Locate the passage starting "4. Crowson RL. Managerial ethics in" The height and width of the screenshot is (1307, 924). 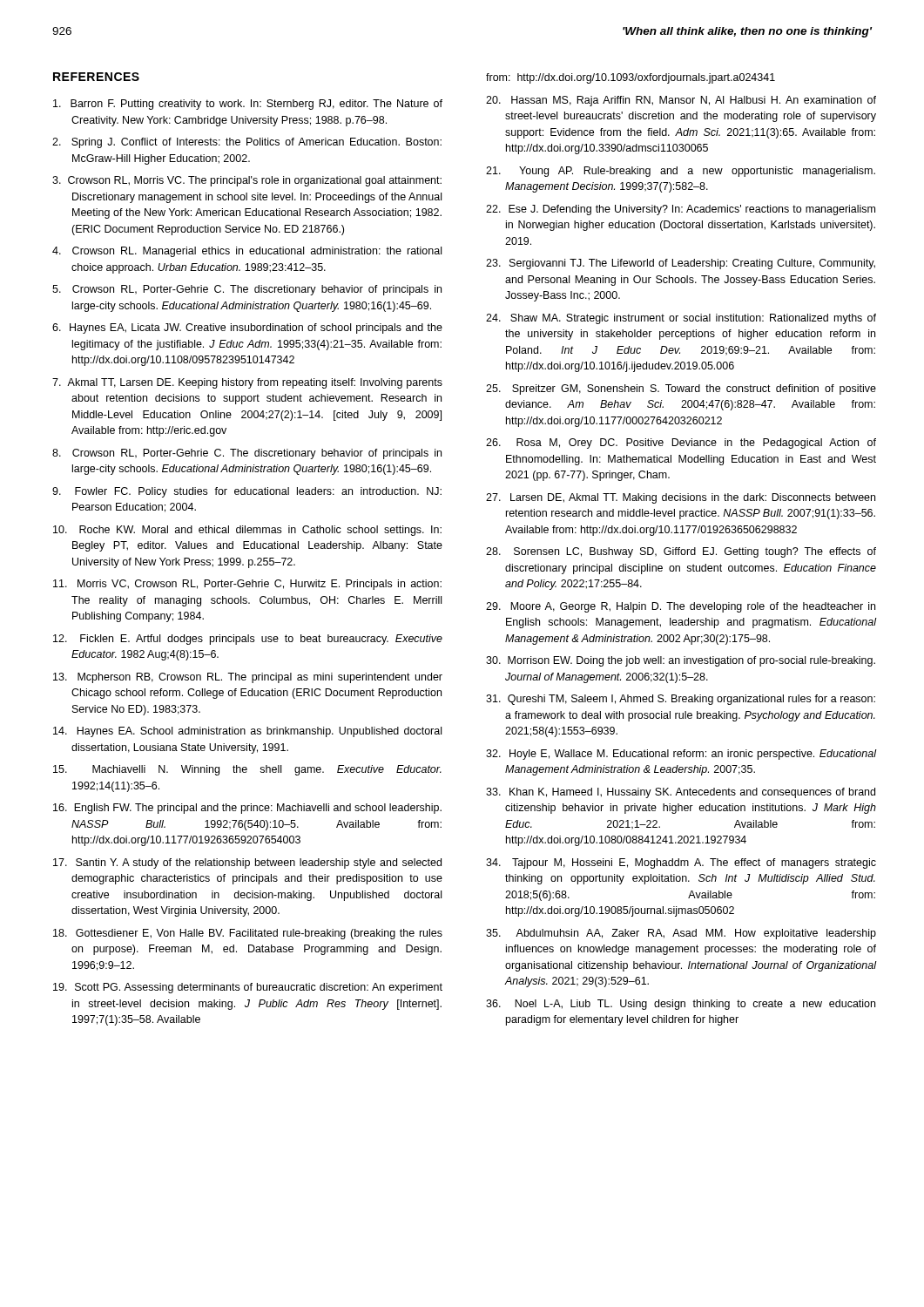click(x=247, y=259)
